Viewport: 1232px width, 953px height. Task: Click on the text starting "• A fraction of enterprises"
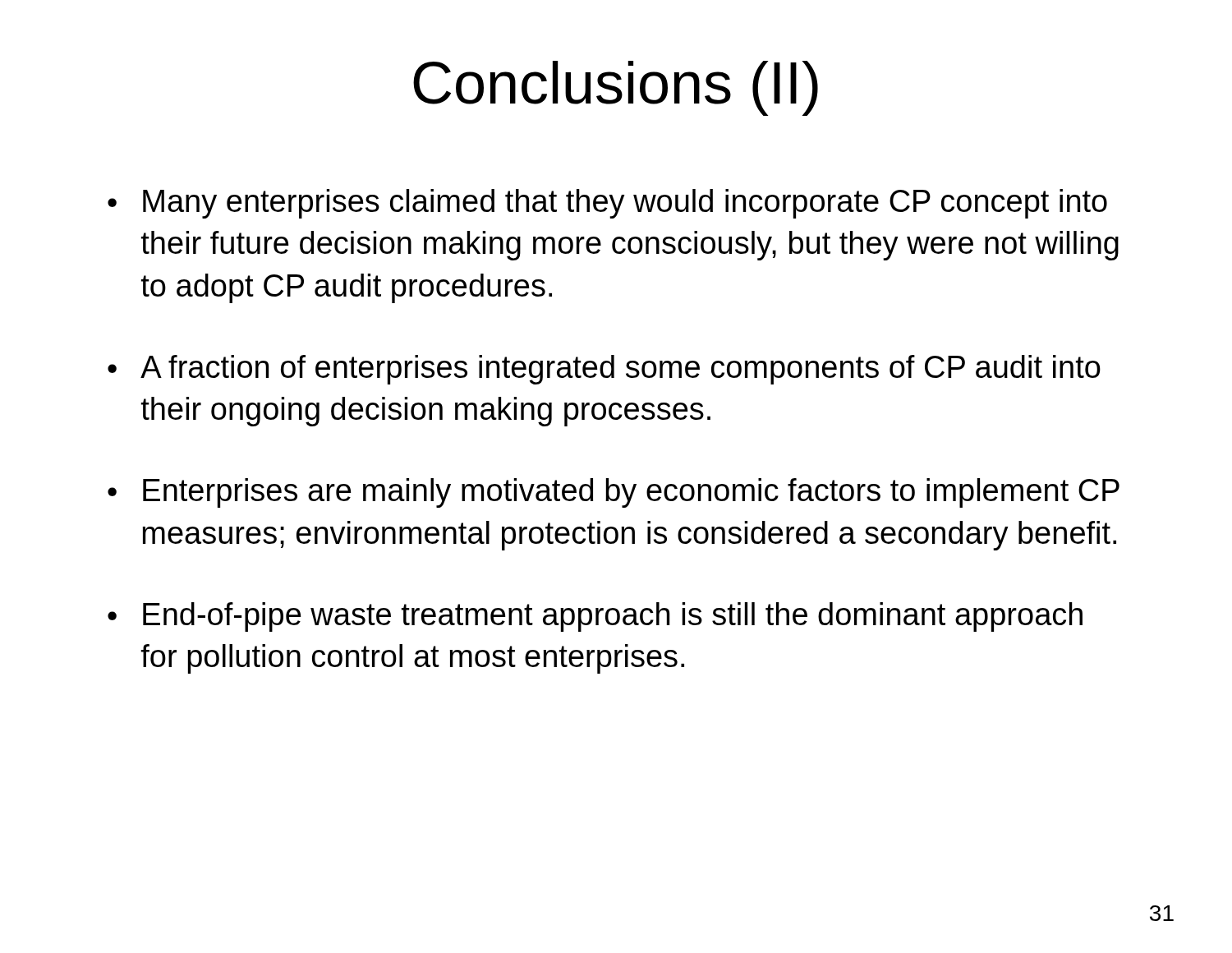click(616, 389)
